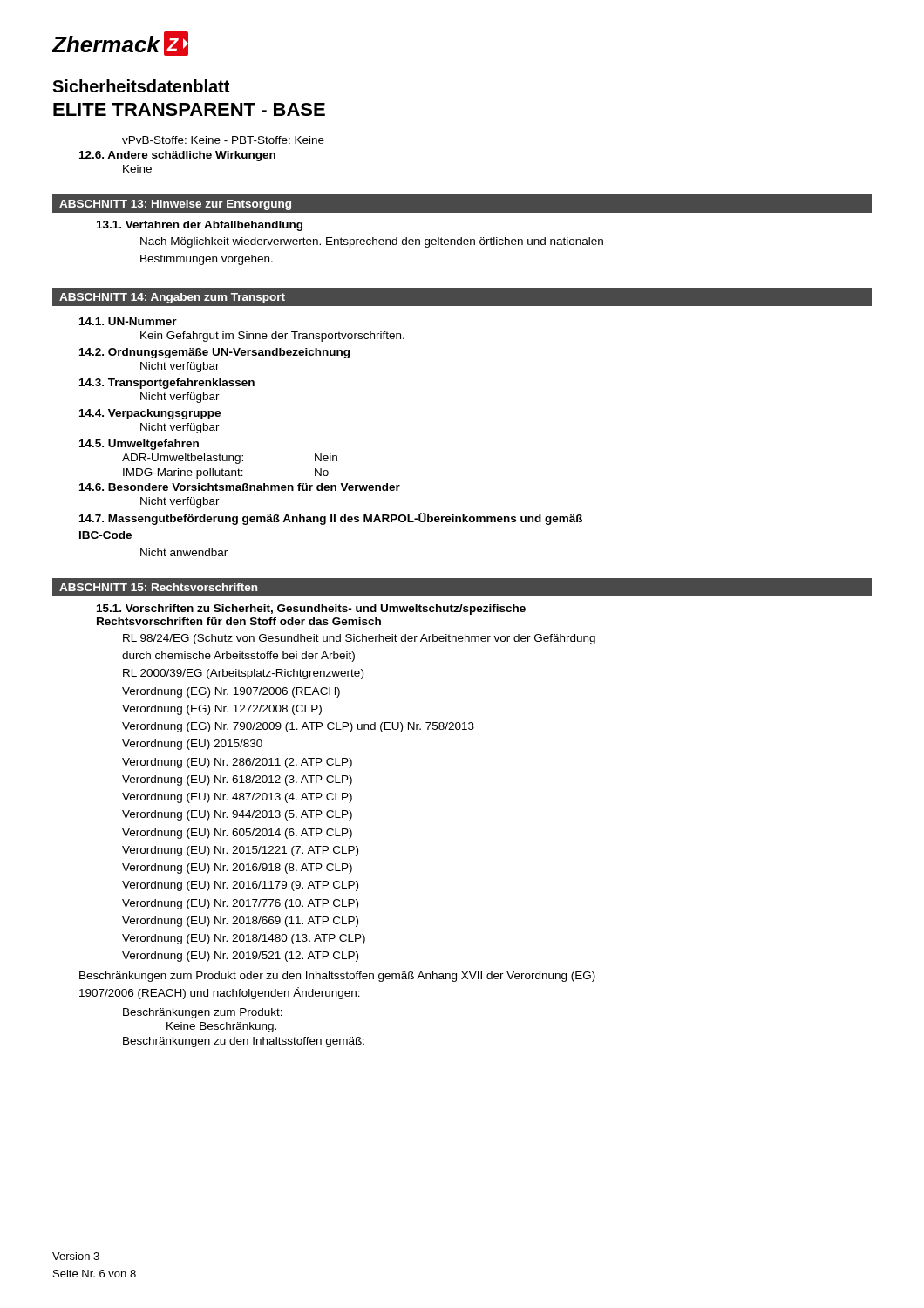Locate the block of text that opens with "Nach Möglichkeit wiederverwerten. Entsprechend"
Viewport: 924px width, 1308px height.
coord(372,250)
